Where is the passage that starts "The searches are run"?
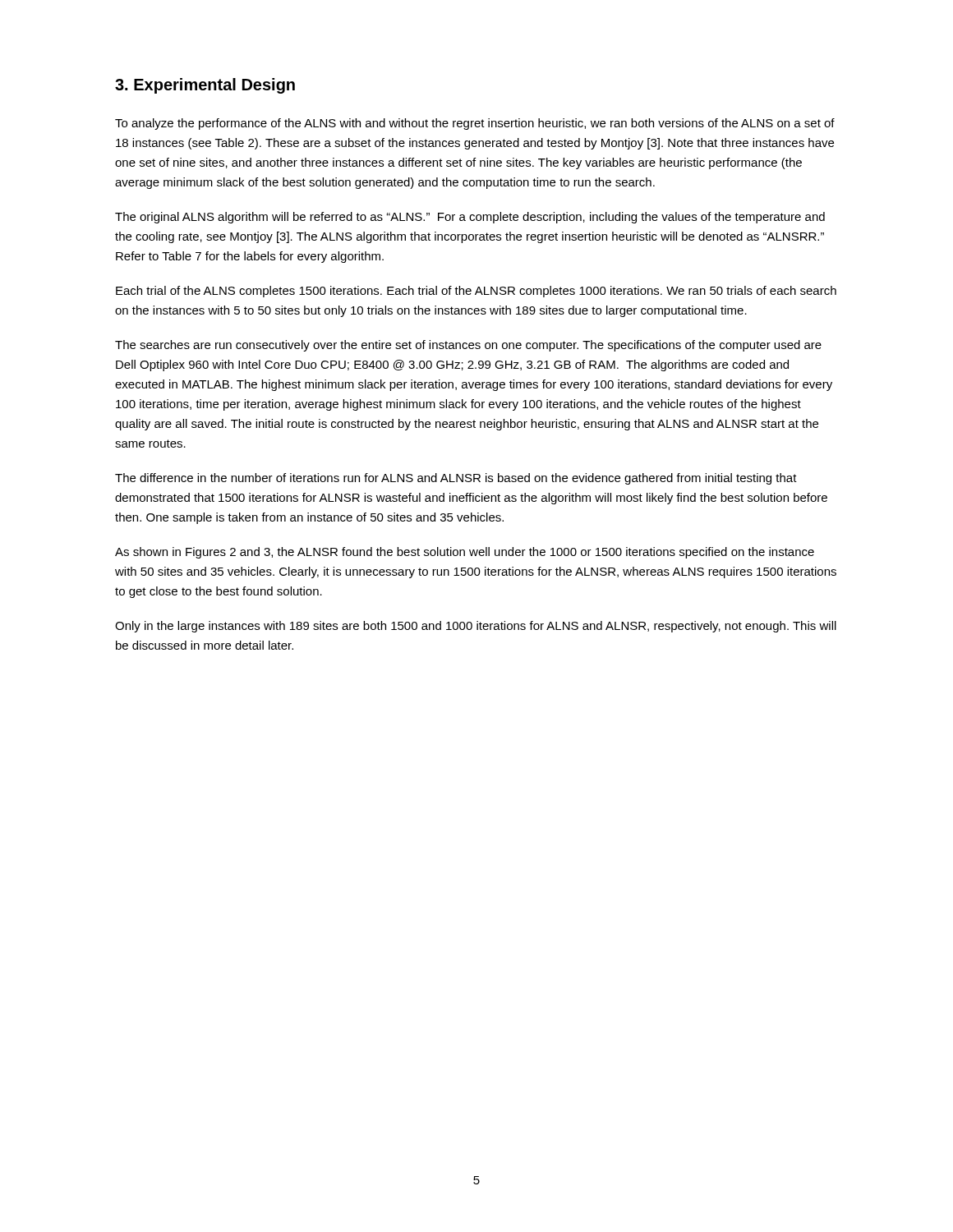The width and height of the screenshot is (953, 1232). [474, 394]
